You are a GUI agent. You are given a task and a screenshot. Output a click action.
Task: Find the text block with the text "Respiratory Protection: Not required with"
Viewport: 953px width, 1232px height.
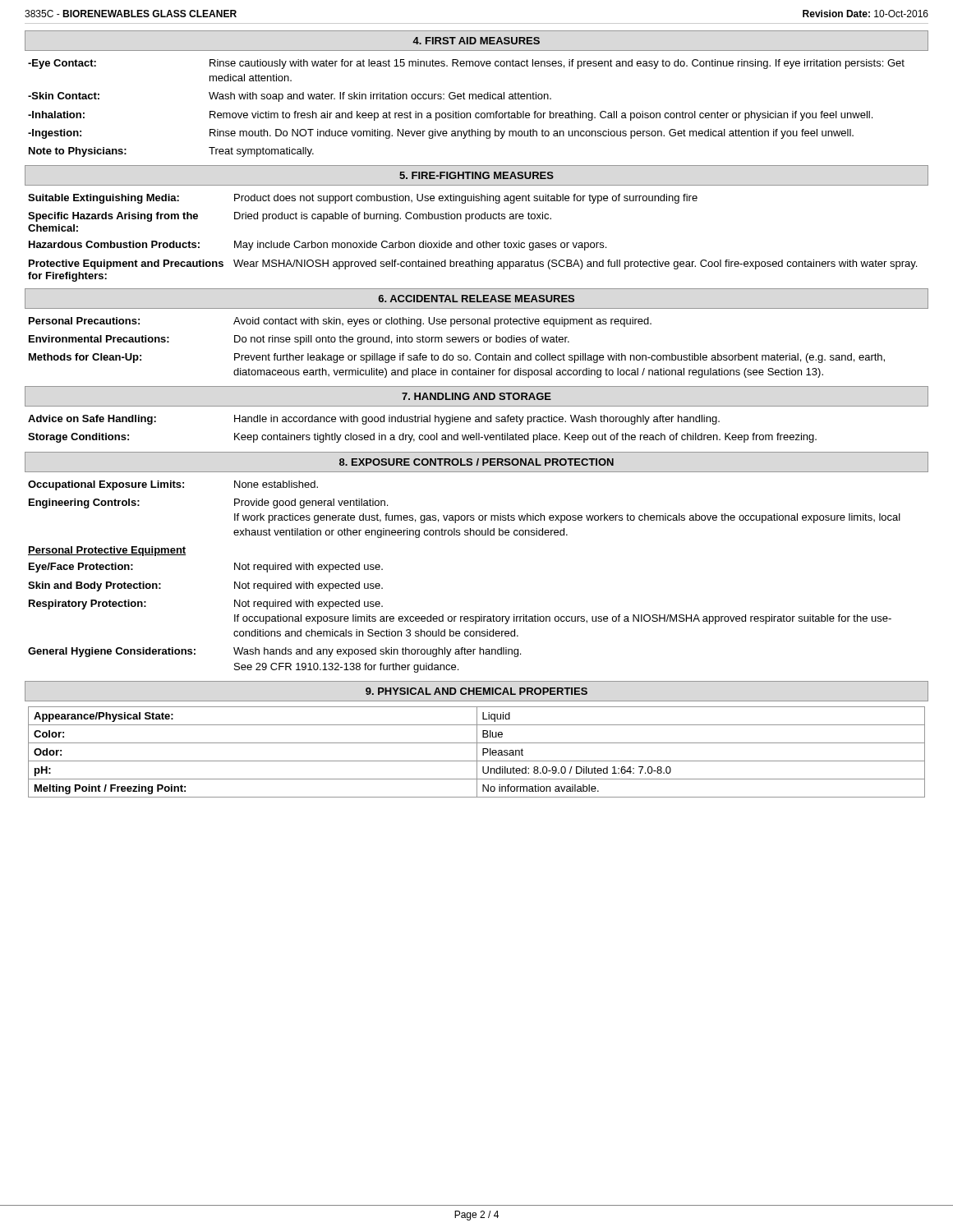pos(476,618)
